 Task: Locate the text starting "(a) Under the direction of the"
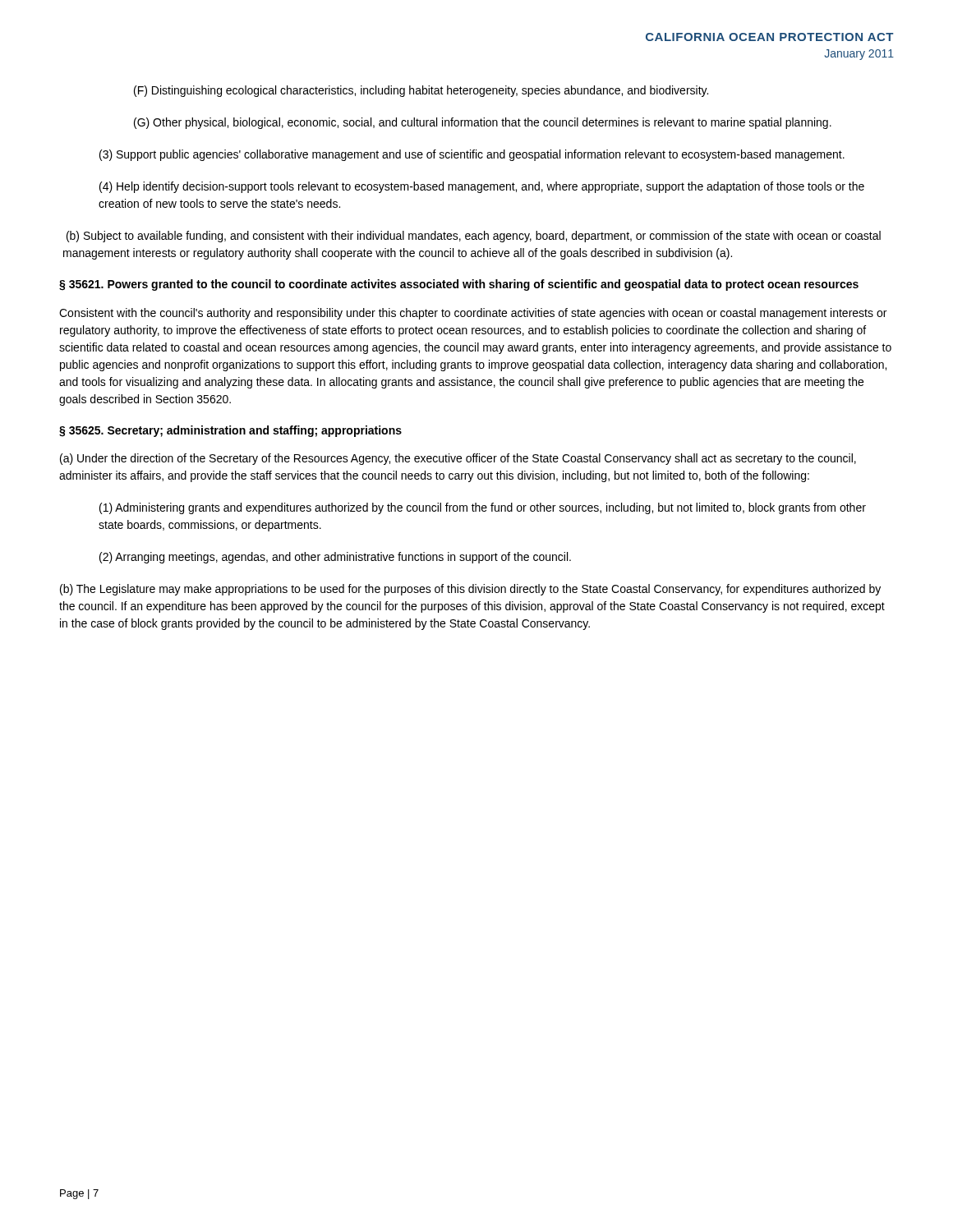pos(458,467)
